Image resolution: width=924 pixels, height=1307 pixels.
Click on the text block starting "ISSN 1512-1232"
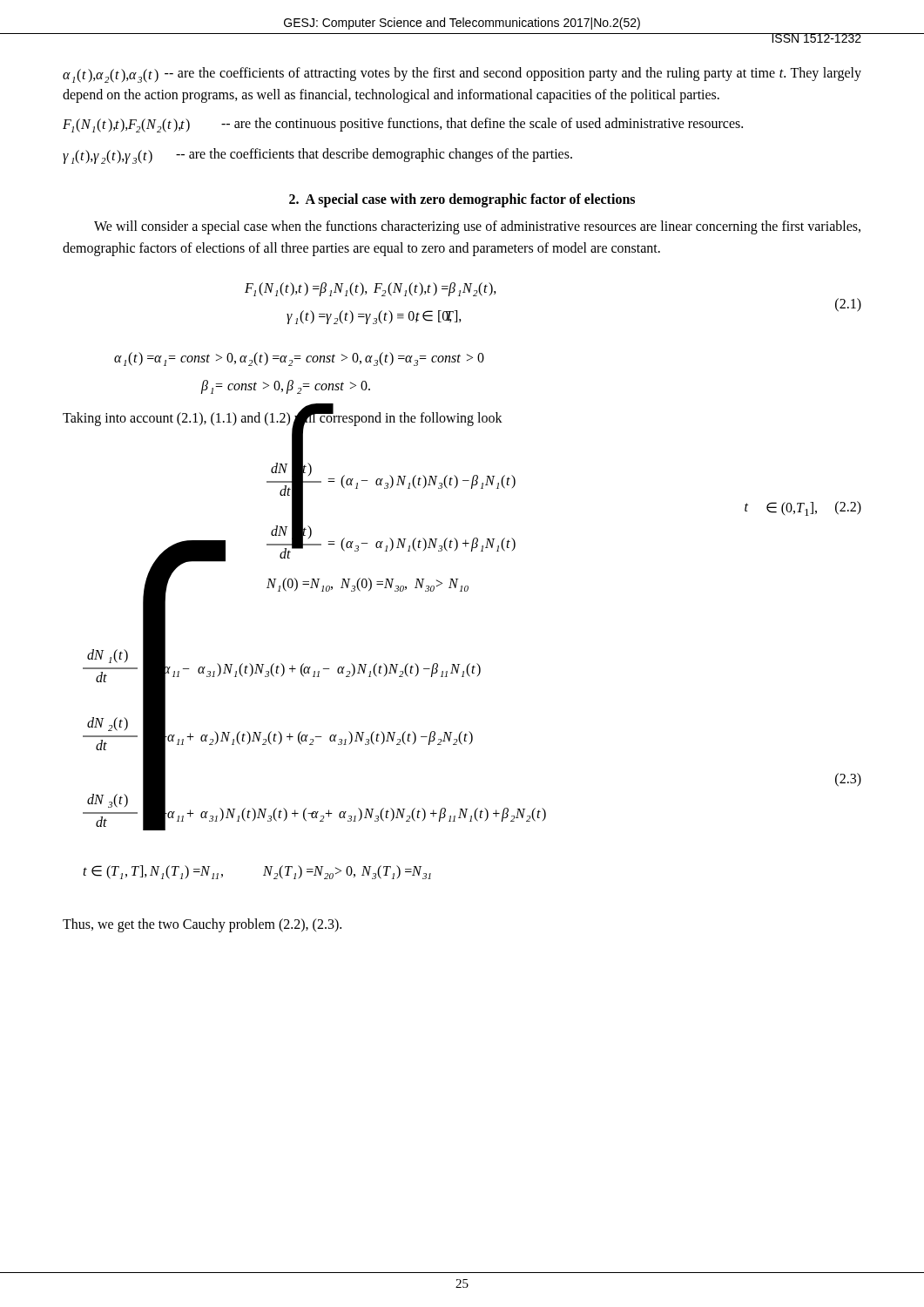point(816,38)
